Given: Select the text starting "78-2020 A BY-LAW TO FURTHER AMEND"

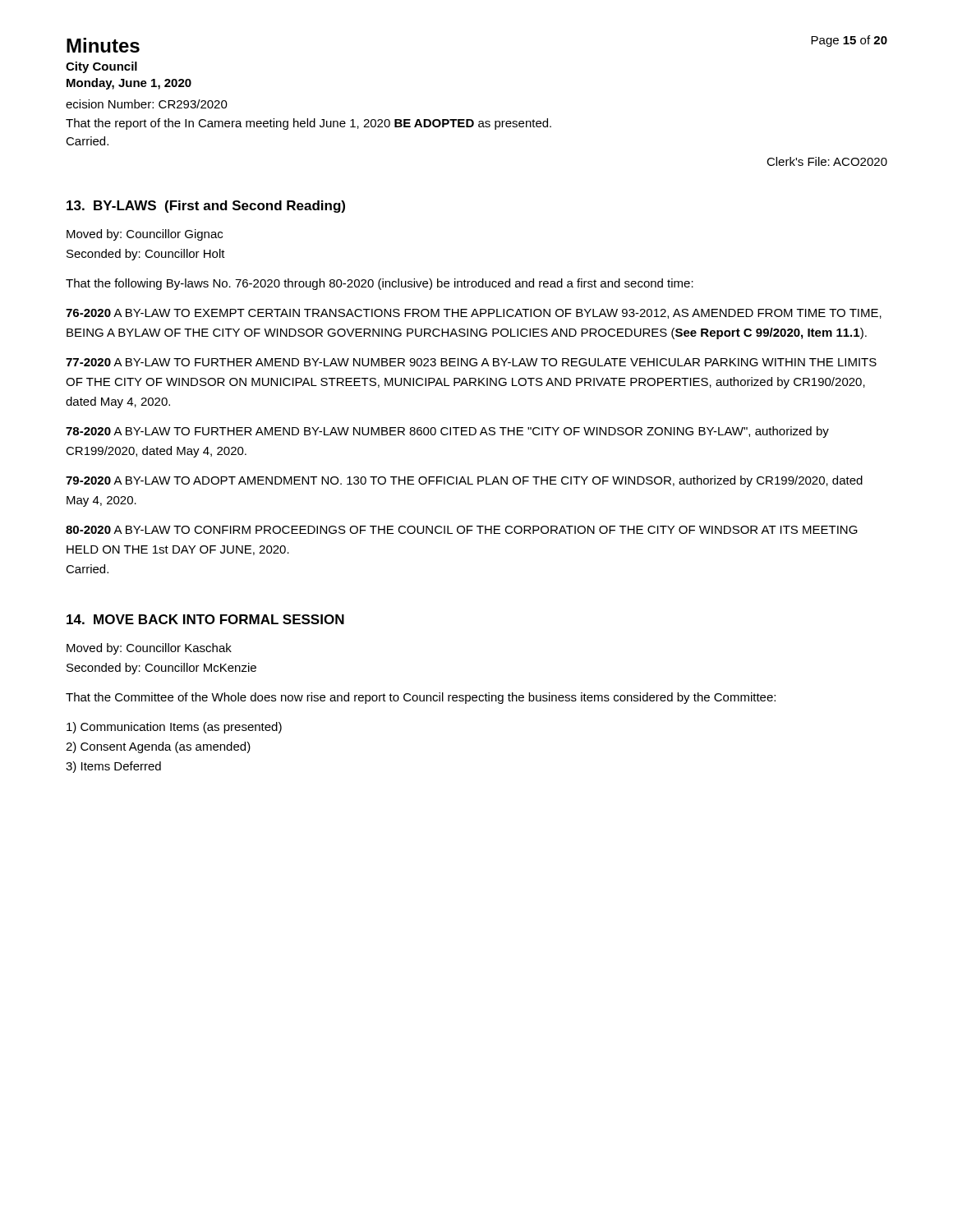Looking at the screenshot, I should pos(447,440).
